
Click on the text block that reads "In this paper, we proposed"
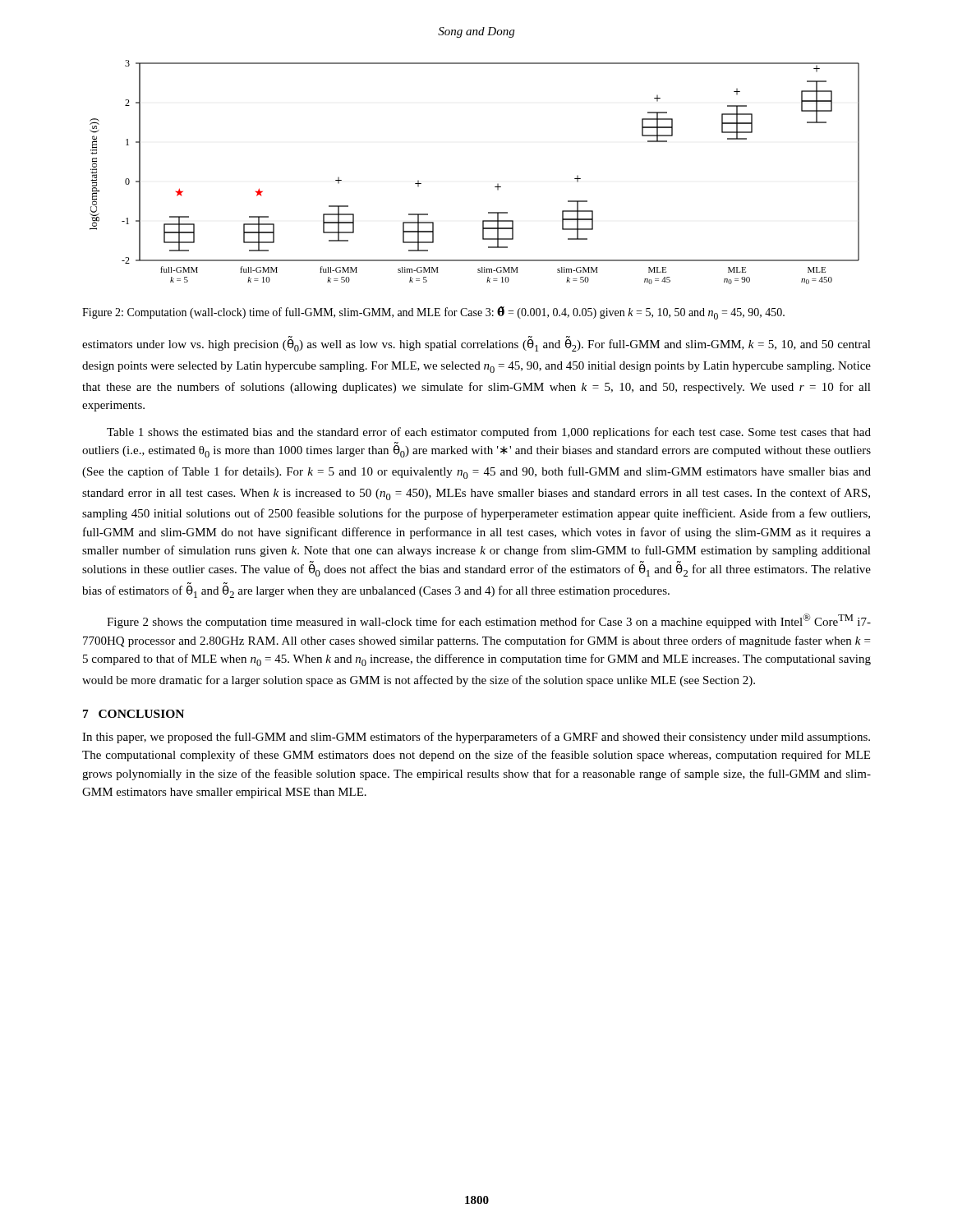pos(476,764)
